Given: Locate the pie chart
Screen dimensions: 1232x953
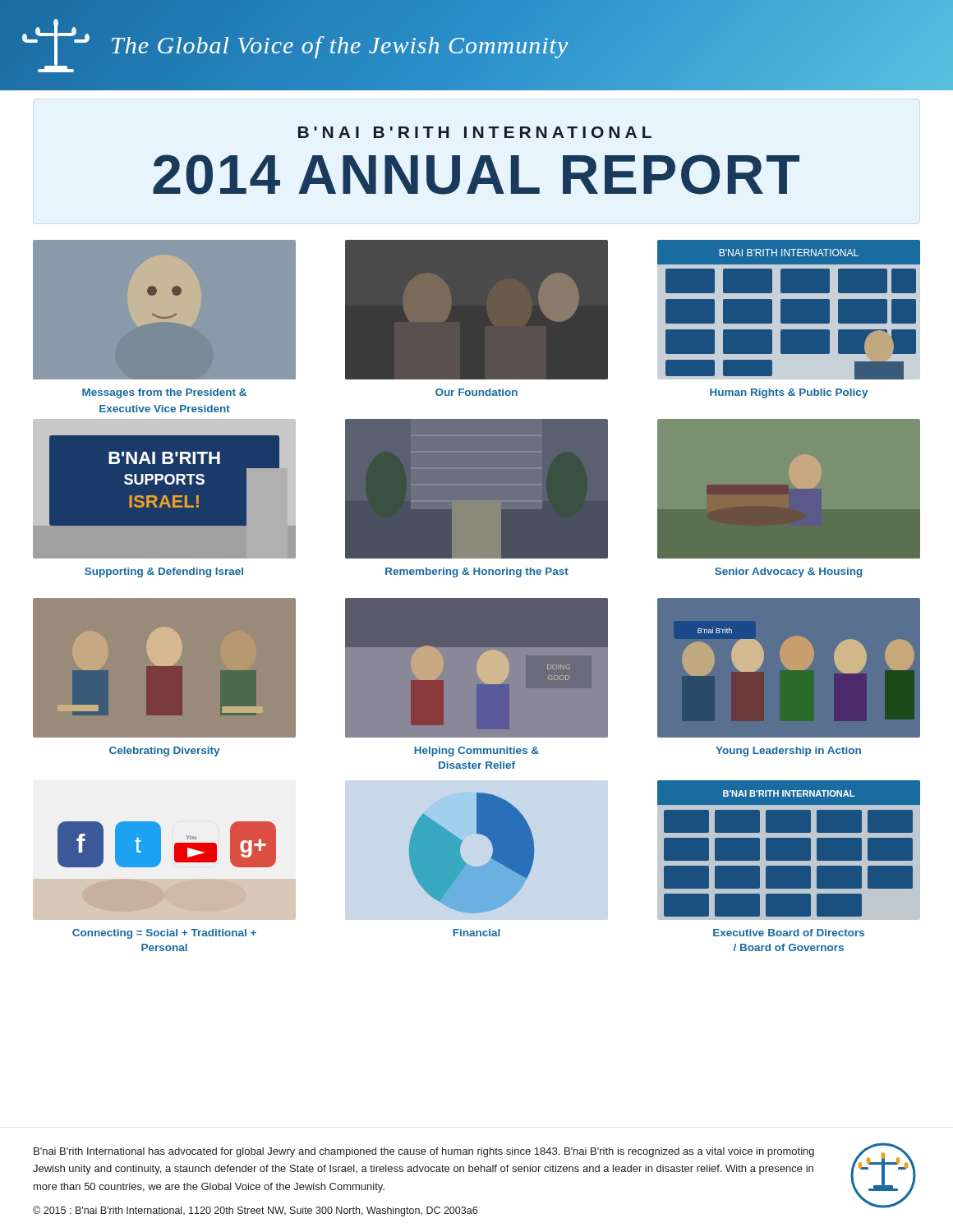Looking at the screenshot, I should pyautogui.click(x=476, y=850).
